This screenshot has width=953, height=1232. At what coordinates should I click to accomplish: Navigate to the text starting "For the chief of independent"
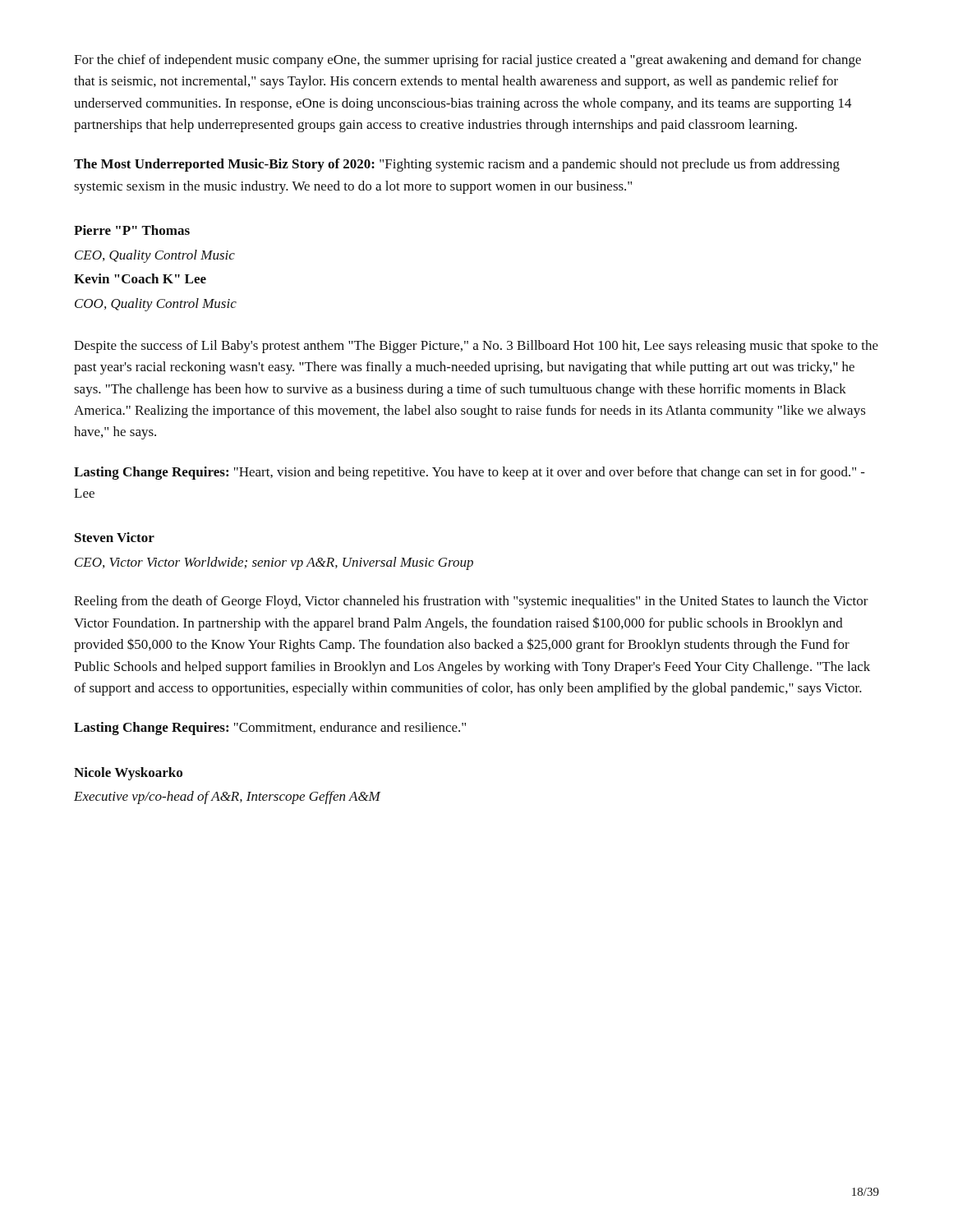[468, 92]
